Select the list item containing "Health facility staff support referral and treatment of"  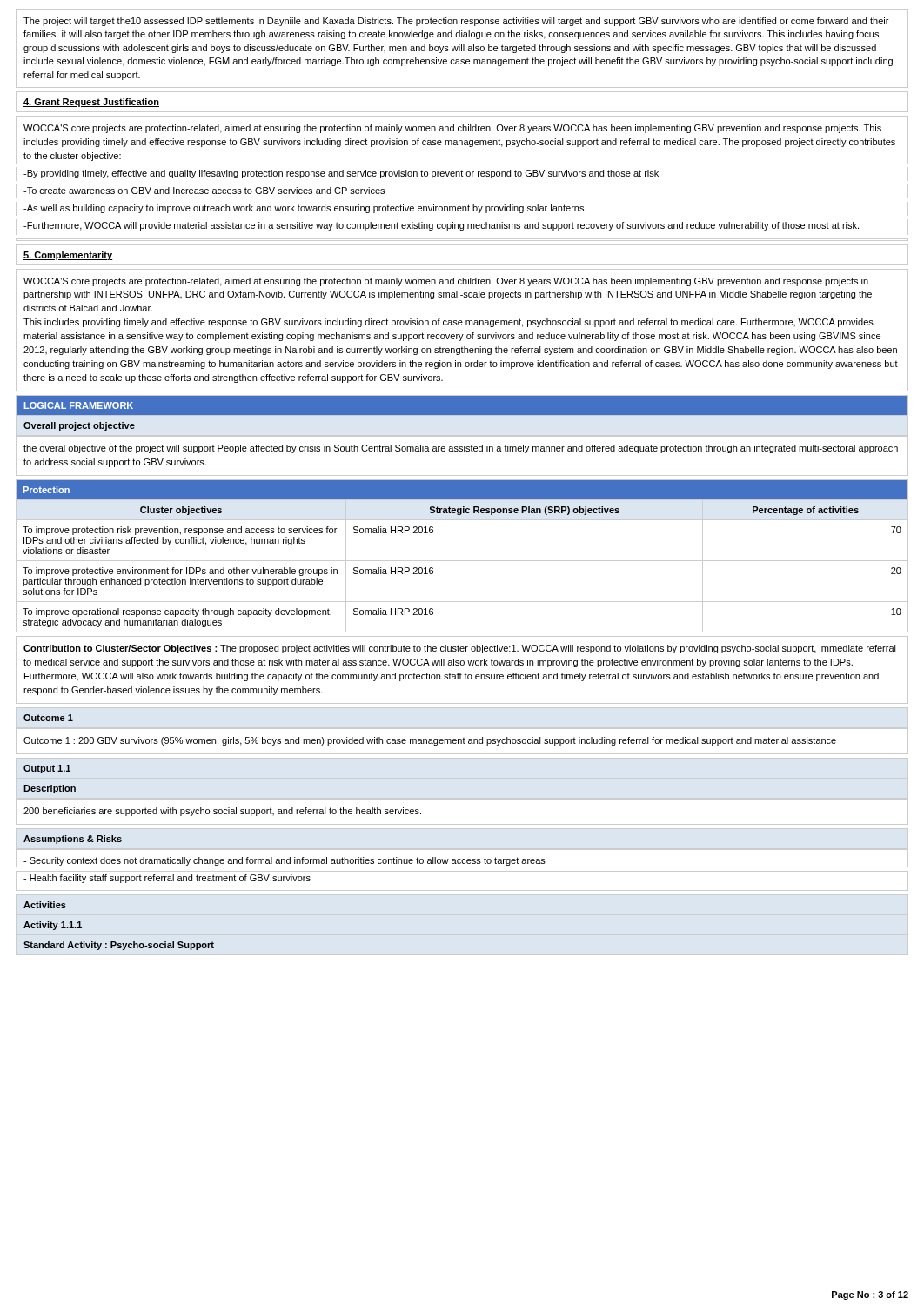pos(167,878)
